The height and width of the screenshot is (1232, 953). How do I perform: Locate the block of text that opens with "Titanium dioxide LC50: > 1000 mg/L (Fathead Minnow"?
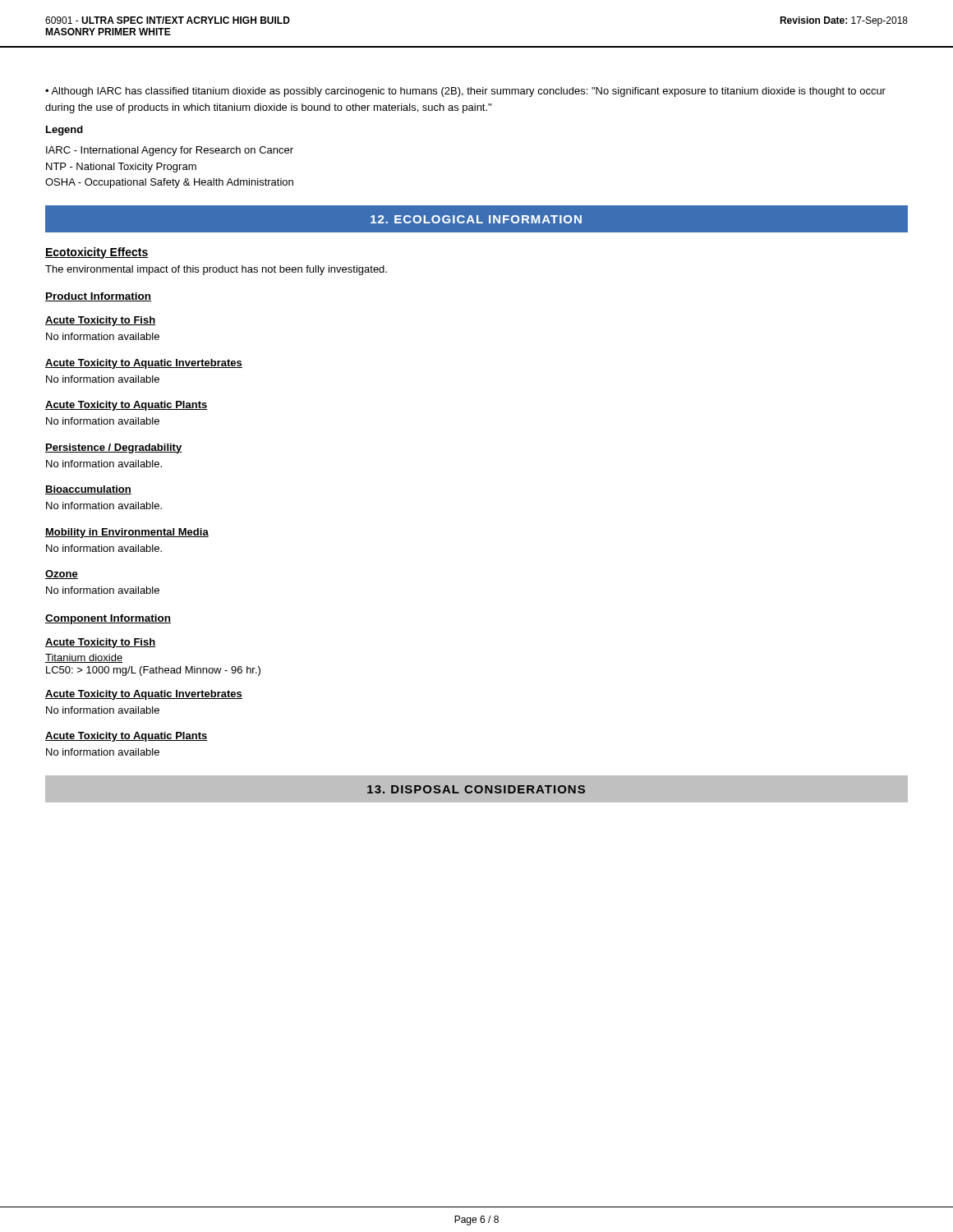[84, 658]
